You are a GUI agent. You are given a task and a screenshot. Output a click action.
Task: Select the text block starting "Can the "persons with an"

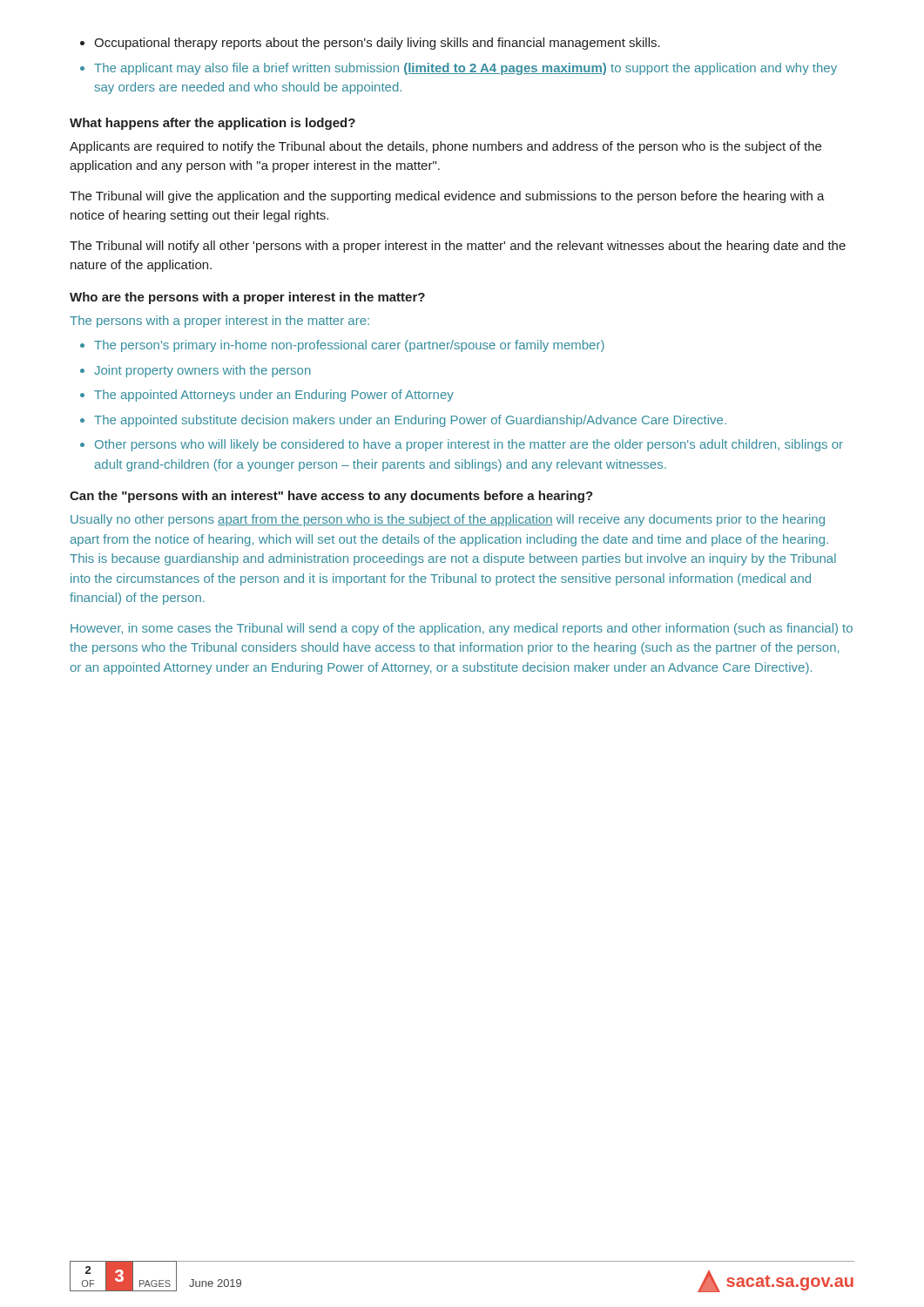pyautogui.click(x=331, y=495)
